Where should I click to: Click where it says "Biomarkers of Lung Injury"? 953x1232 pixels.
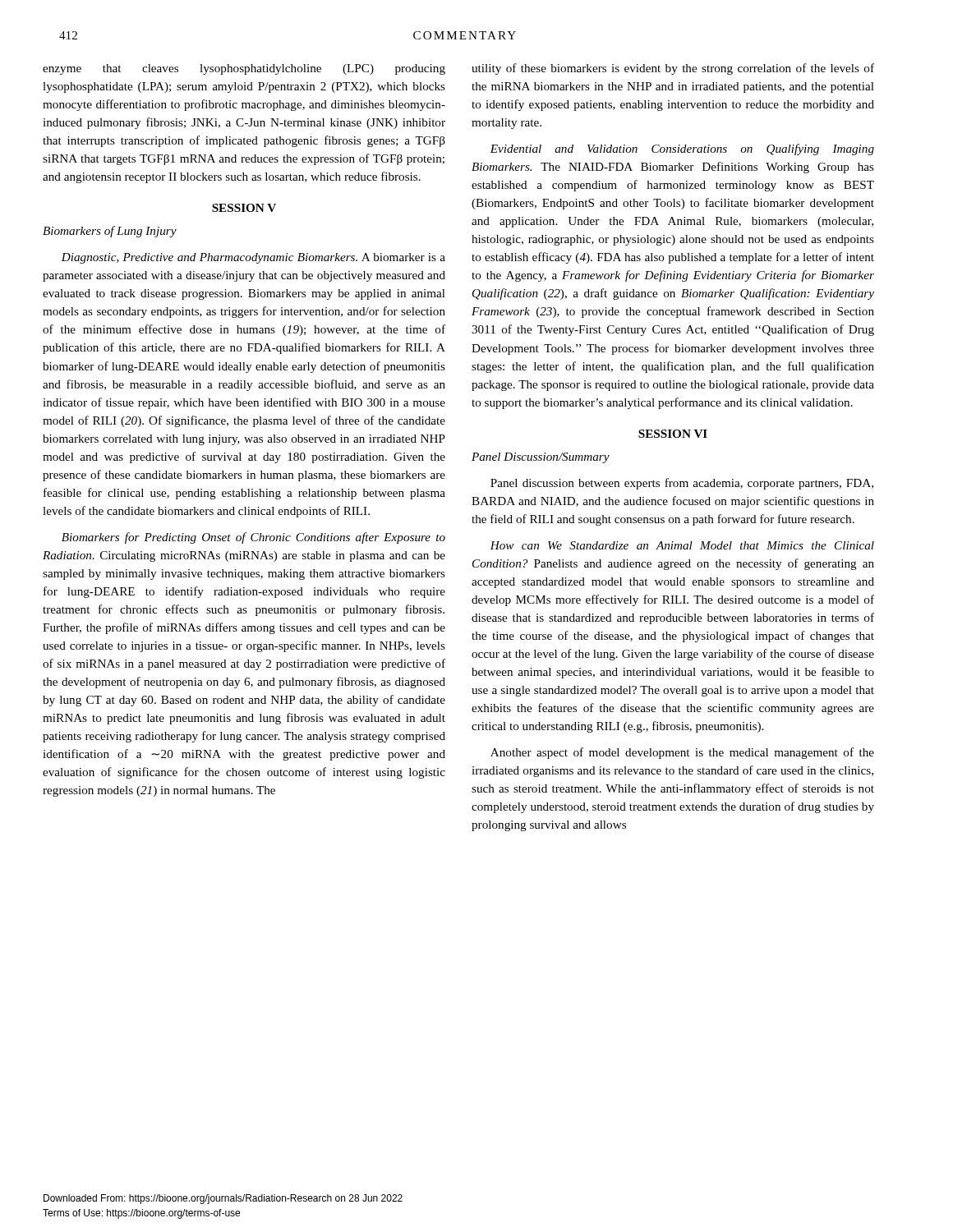point(110,232)
